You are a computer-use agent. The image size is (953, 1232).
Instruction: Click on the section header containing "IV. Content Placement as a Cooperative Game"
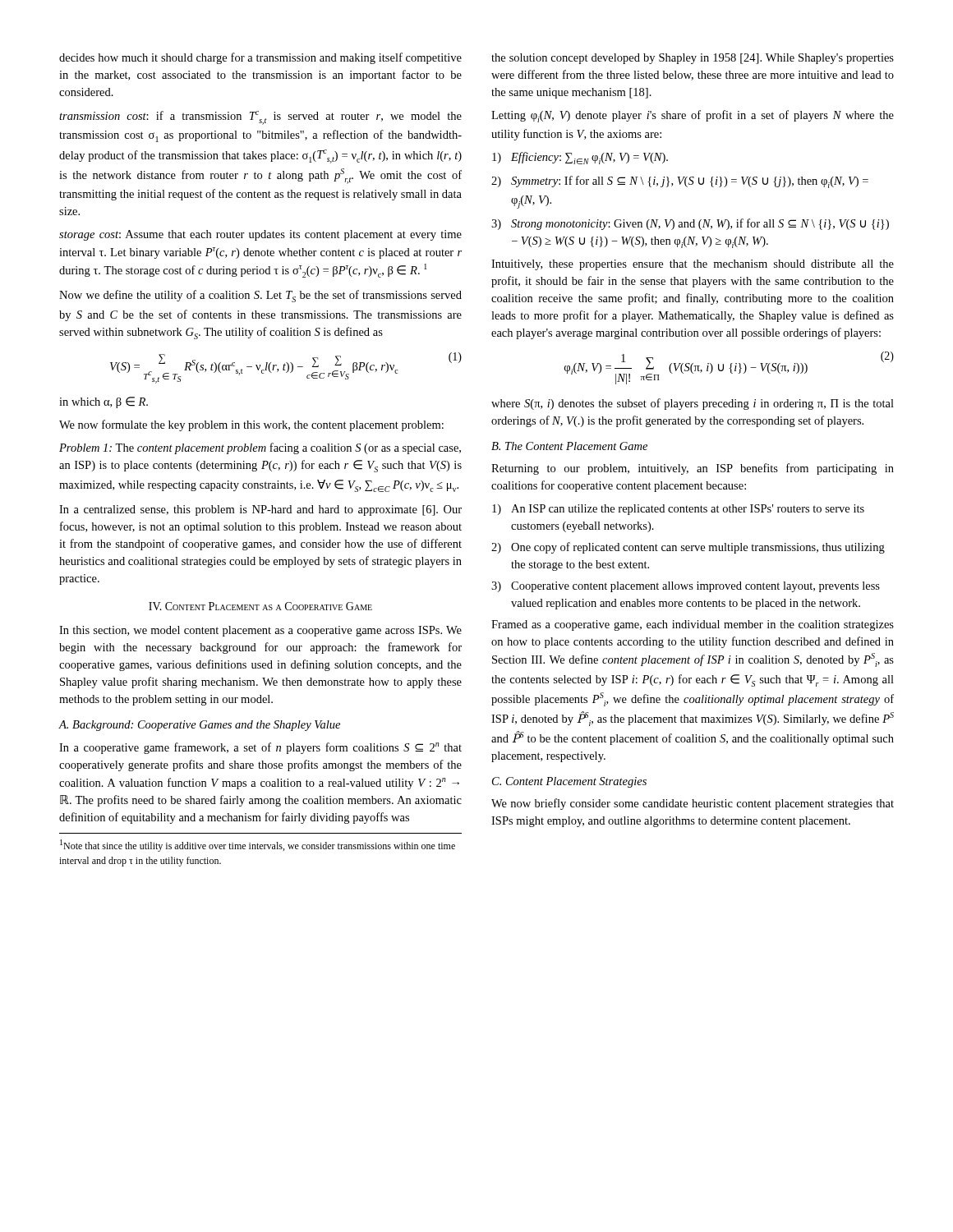pyautogui.click(x=260, y=607)
